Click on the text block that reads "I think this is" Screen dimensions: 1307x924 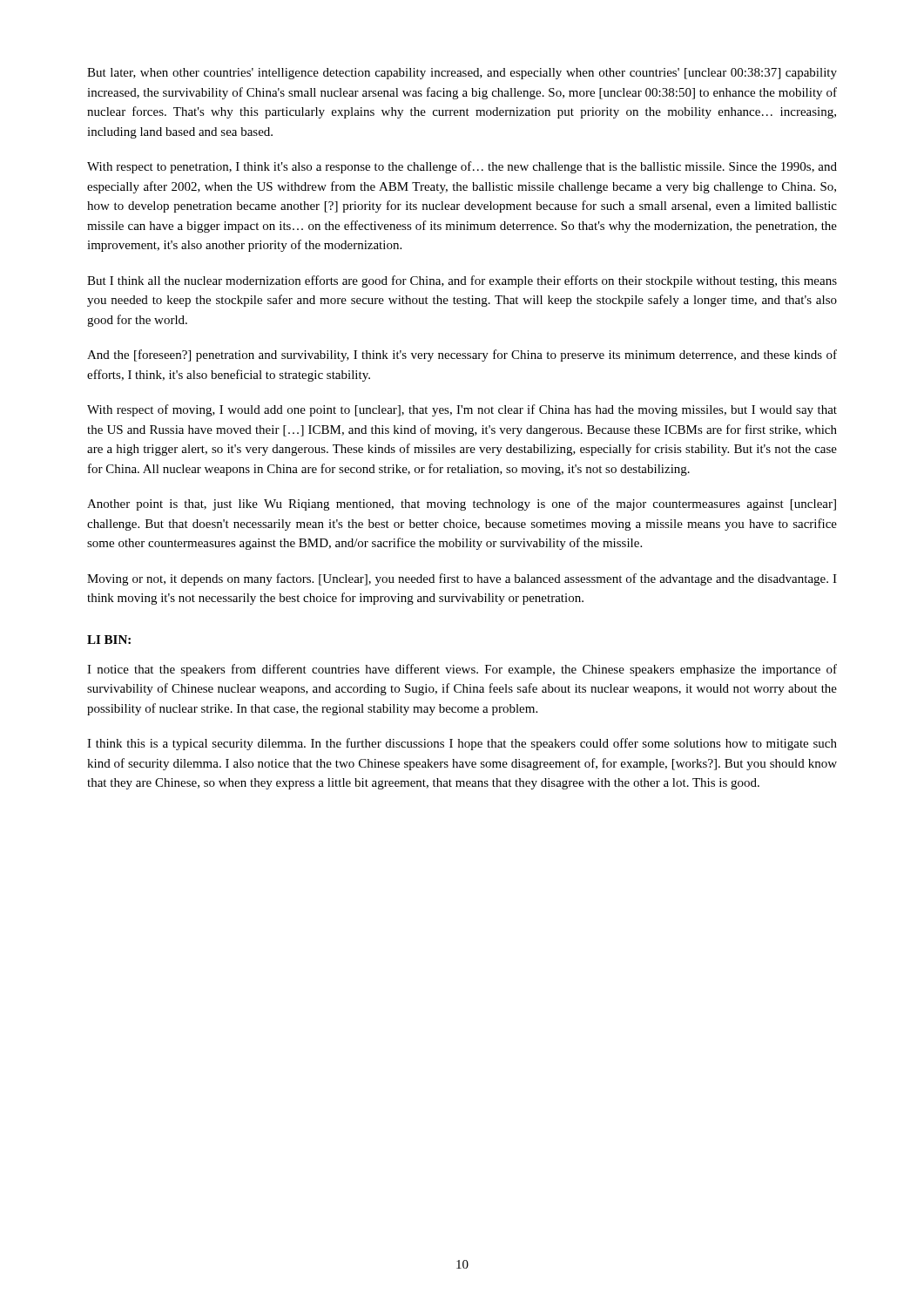(462, 763)
